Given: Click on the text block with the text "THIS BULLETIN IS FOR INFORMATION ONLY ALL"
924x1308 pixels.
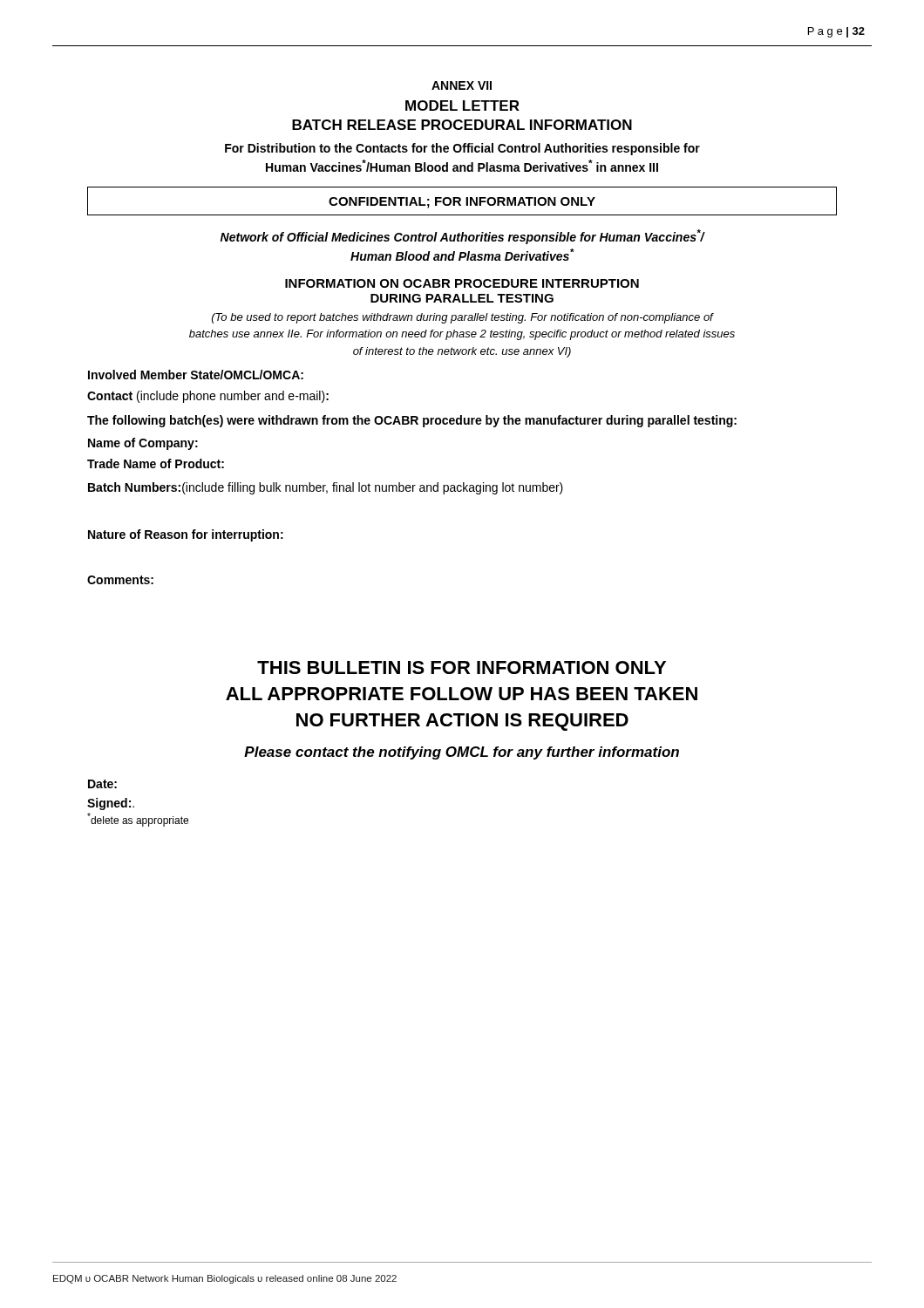Looking at the screenshot, I should [462, 694].
